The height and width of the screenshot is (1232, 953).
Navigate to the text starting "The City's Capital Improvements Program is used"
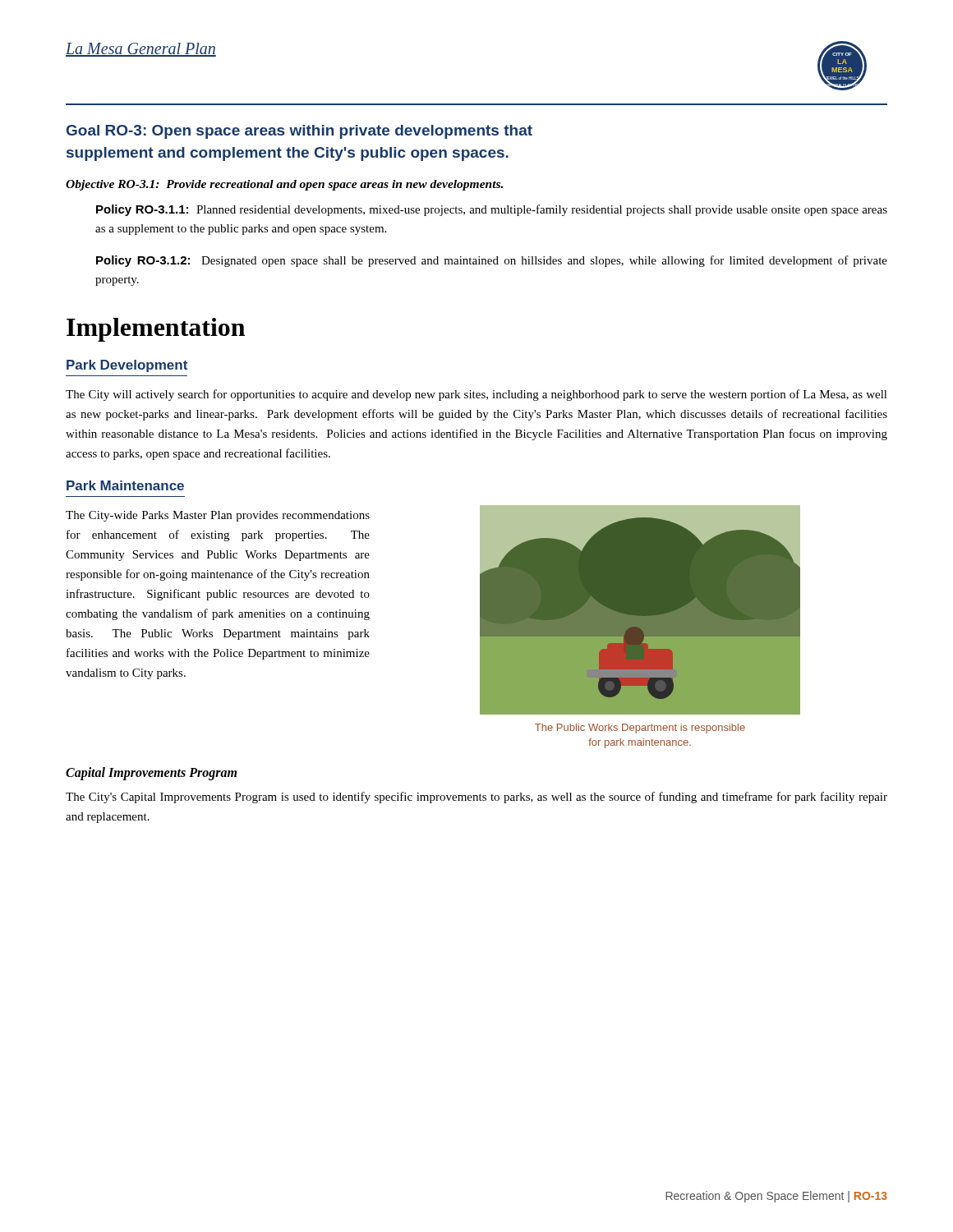476,806
